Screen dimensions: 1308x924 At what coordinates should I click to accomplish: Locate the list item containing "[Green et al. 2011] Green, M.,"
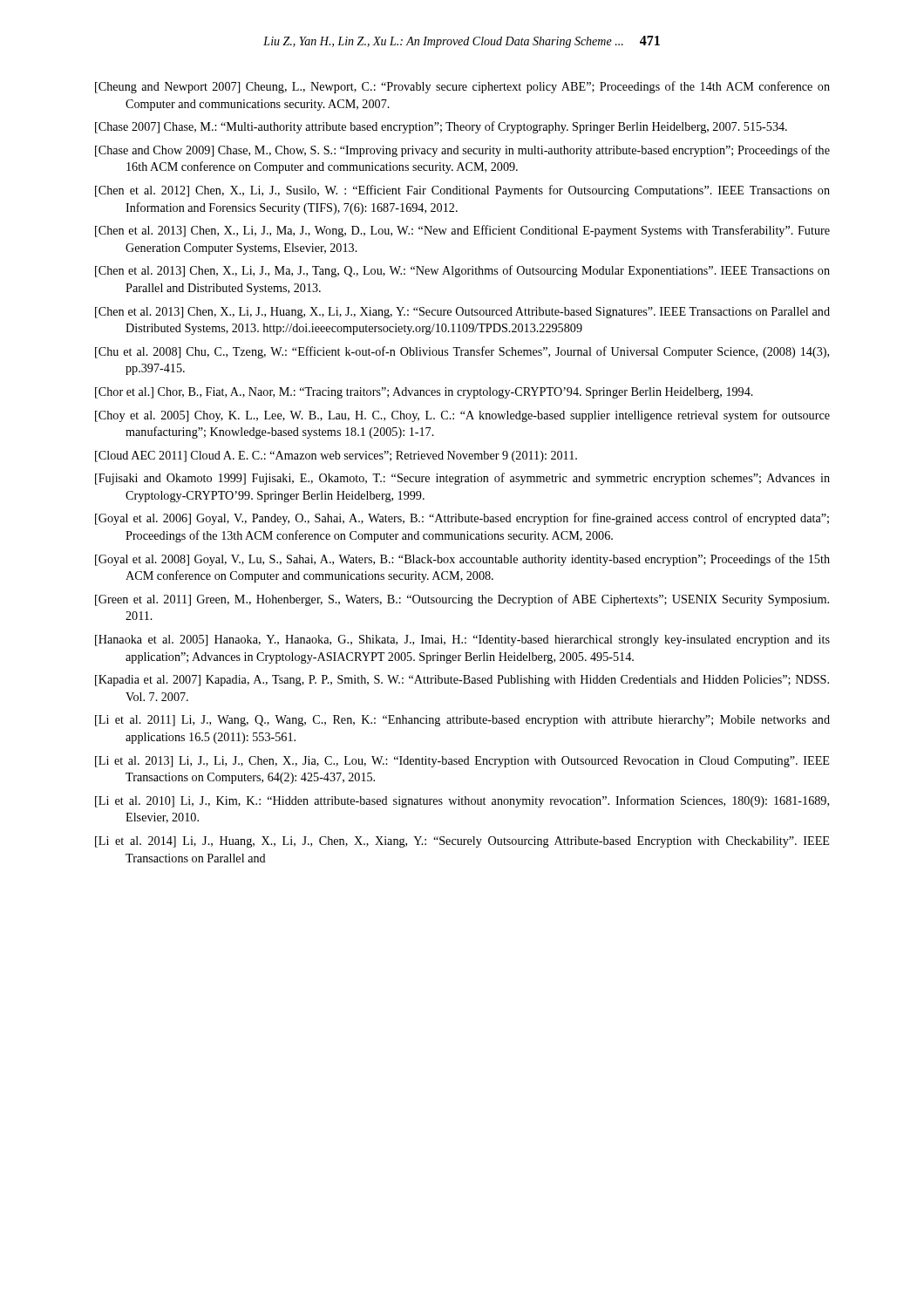(x=462, y=608)
